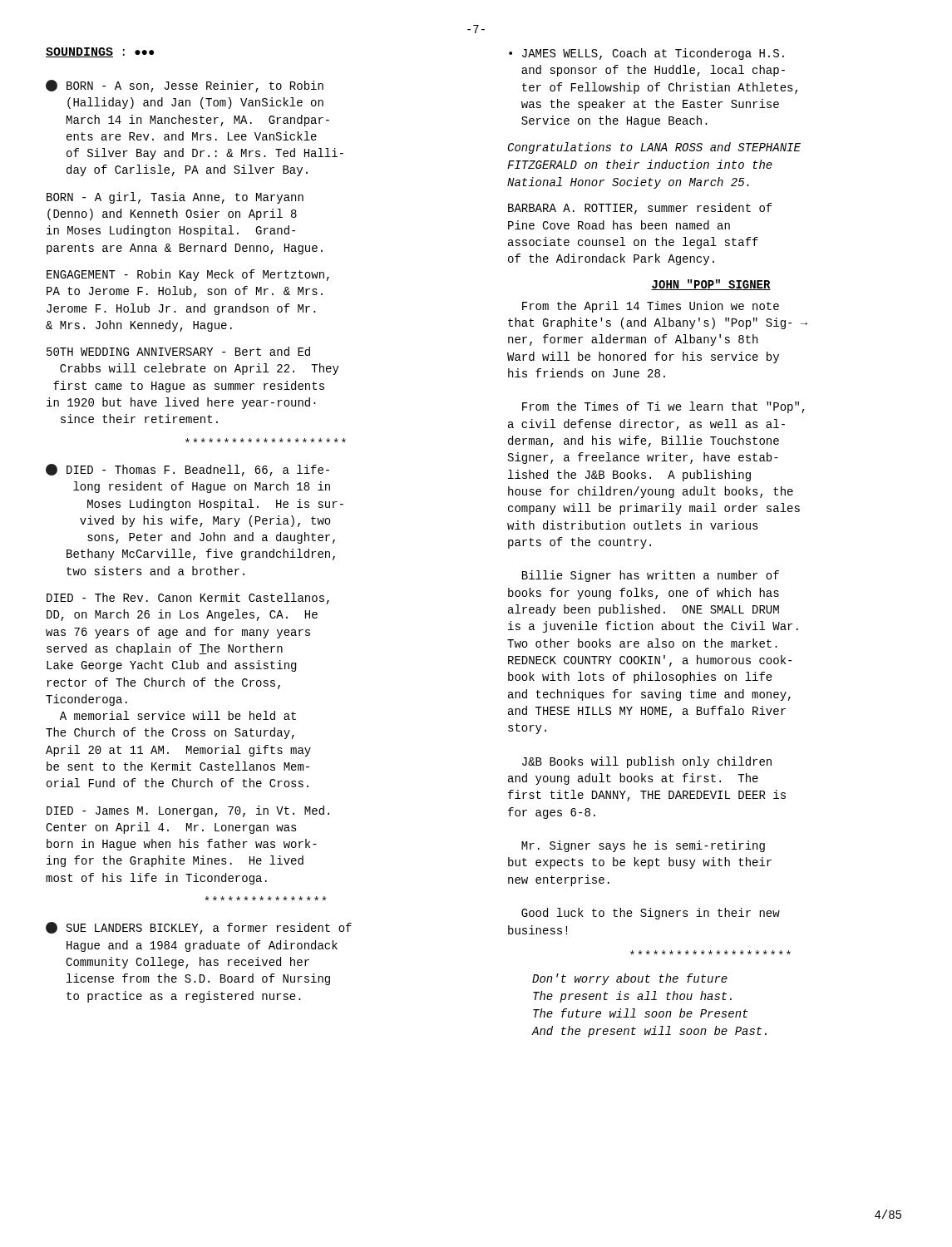
Task: Where is the passage that starts "SUE LANDERS BICKLEY,"?
Action: (x=199, y=963)
